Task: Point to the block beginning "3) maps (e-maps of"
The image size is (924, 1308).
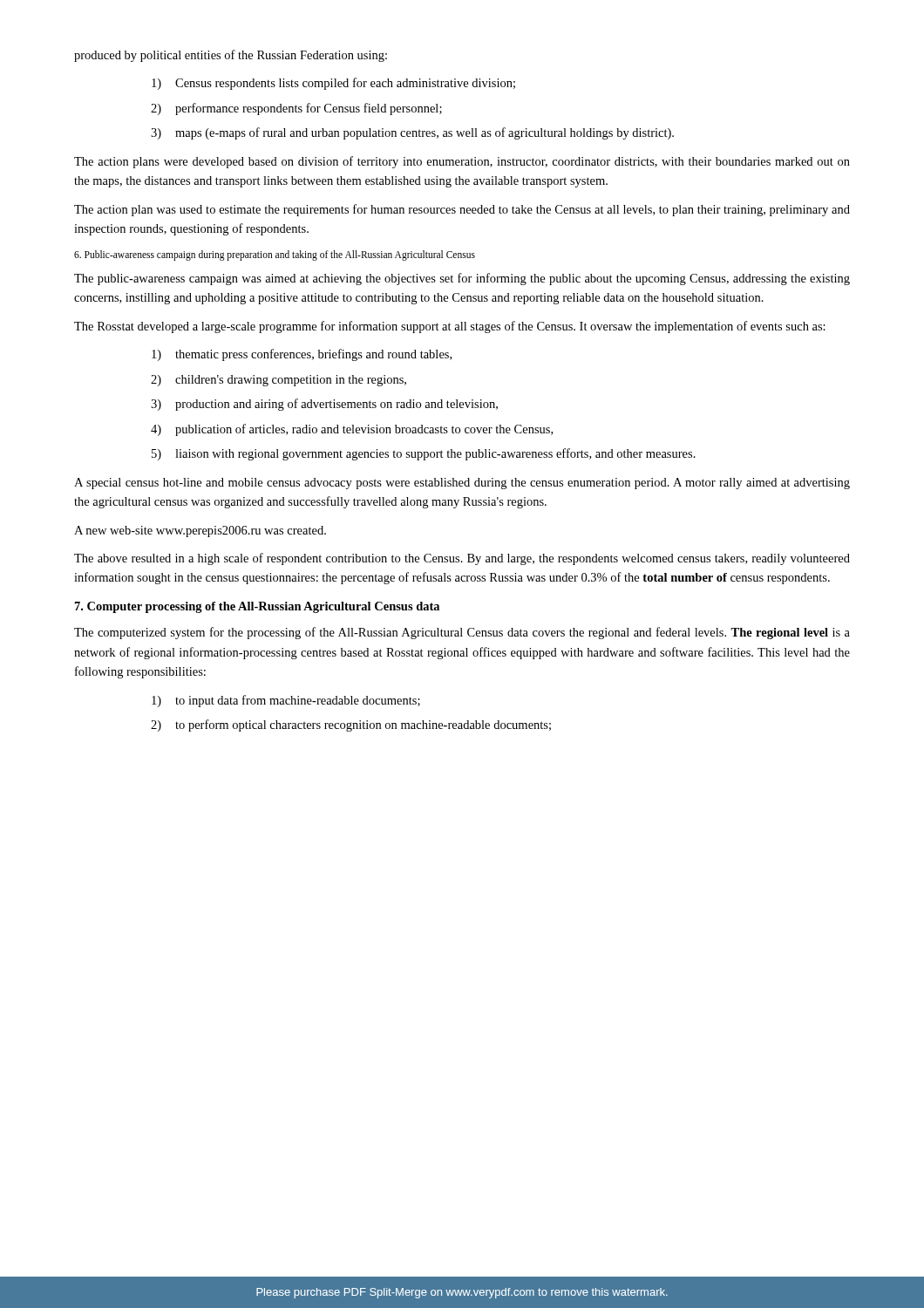Action: [462, 133]
